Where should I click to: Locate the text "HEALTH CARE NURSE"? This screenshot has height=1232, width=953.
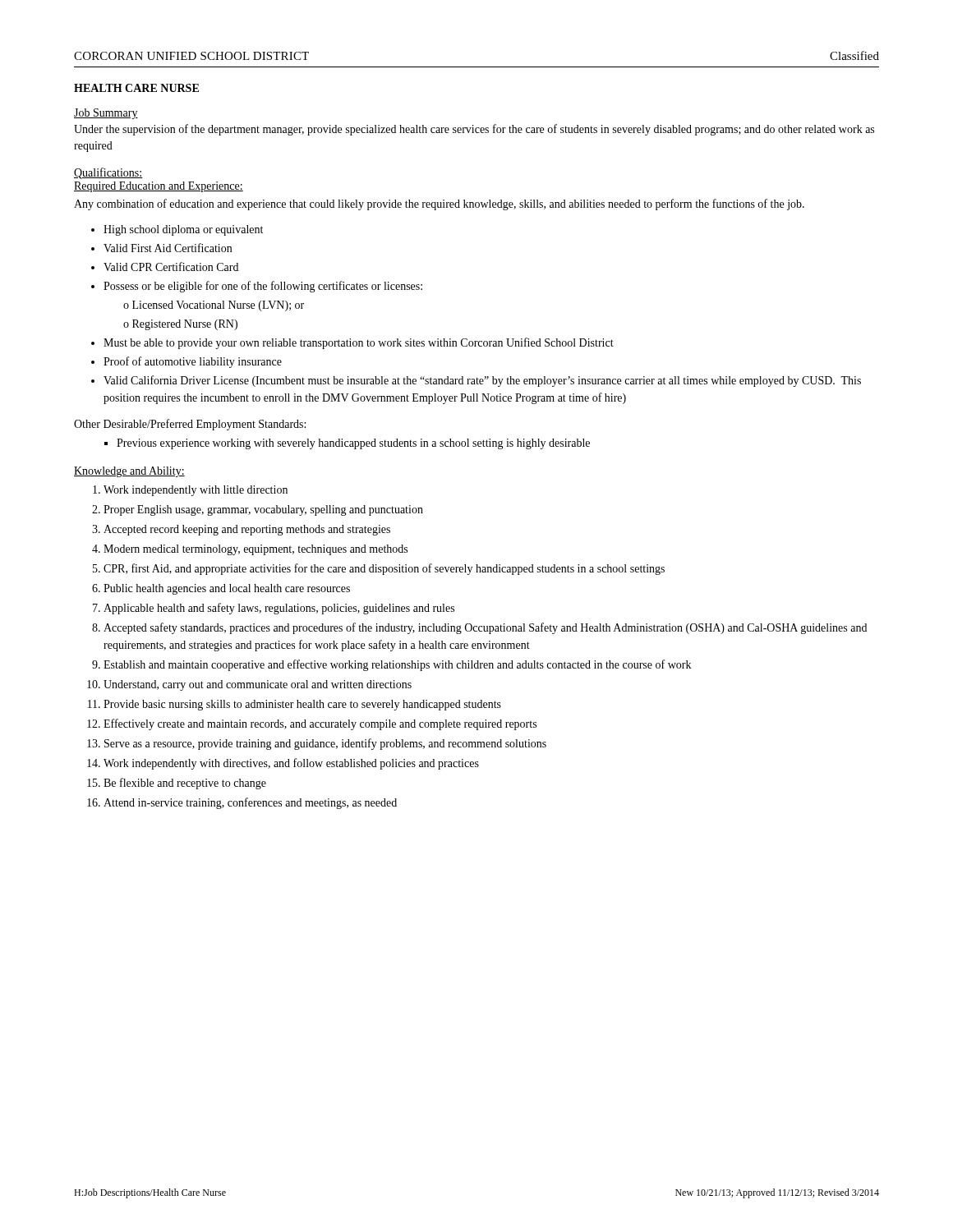click(x=137, y=88)
